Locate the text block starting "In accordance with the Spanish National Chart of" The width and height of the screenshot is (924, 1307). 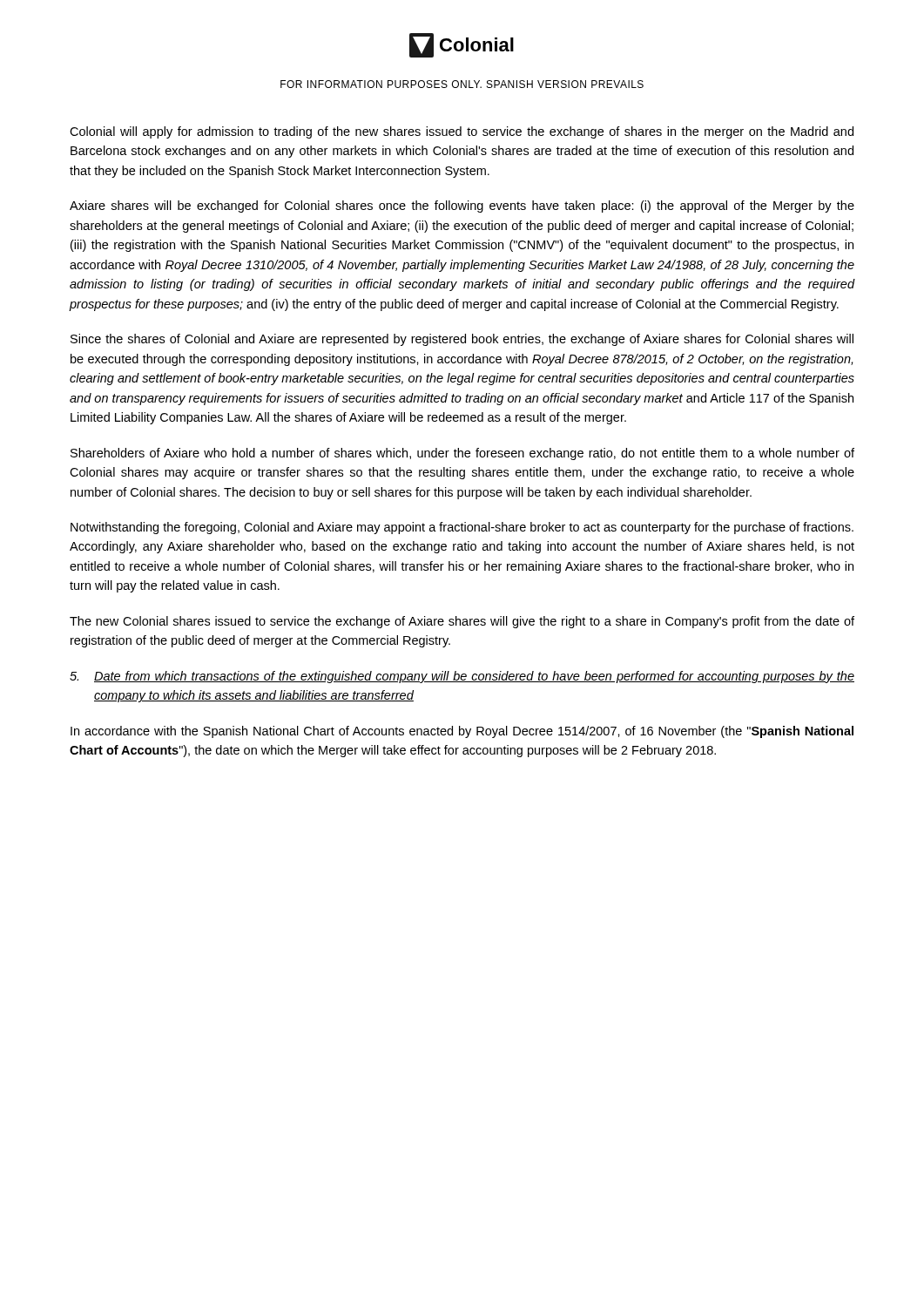(462, 741)
